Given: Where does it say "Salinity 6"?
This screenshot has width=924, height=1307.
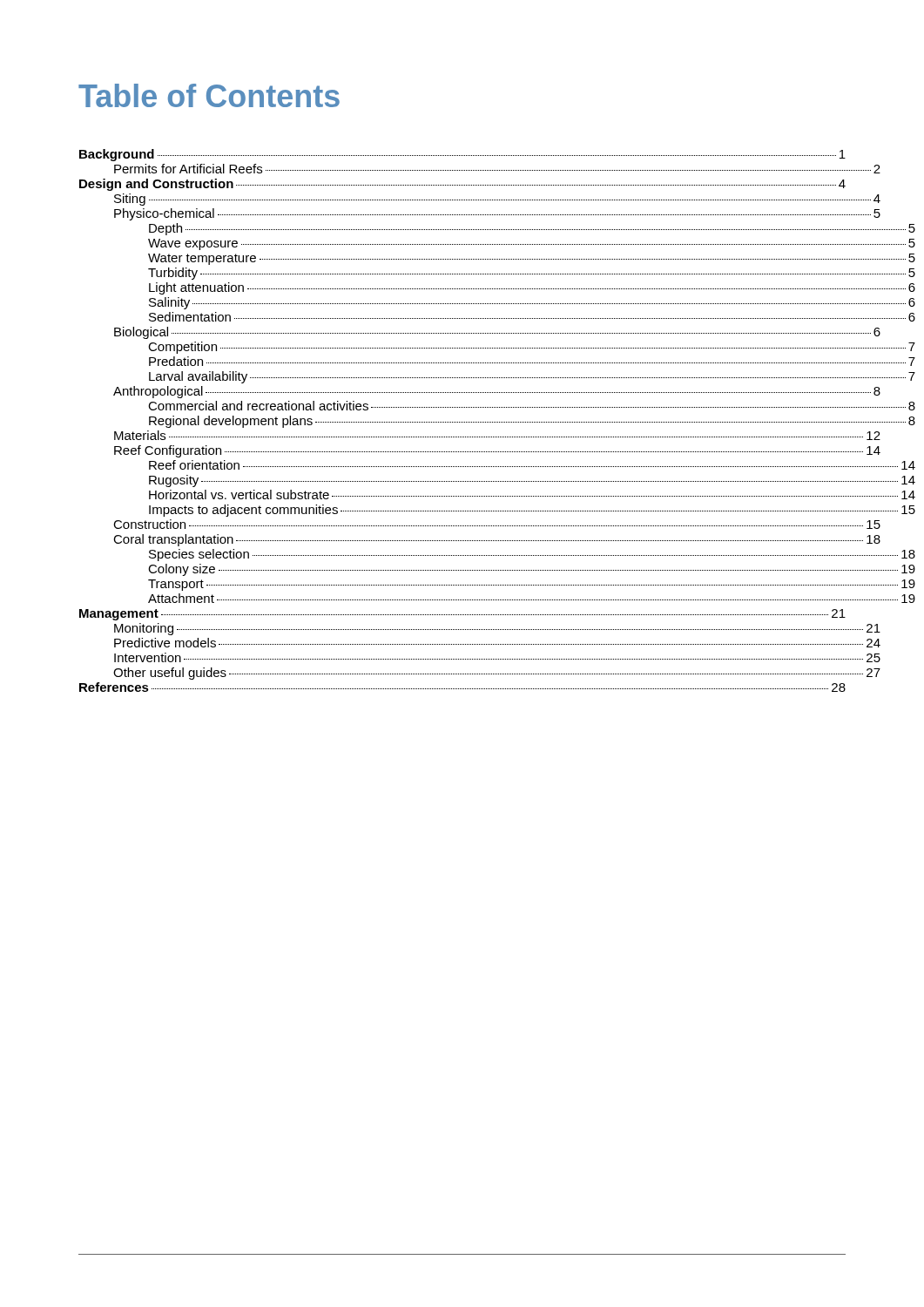Looking at the screenshot, I should click(x=532, y=302).
